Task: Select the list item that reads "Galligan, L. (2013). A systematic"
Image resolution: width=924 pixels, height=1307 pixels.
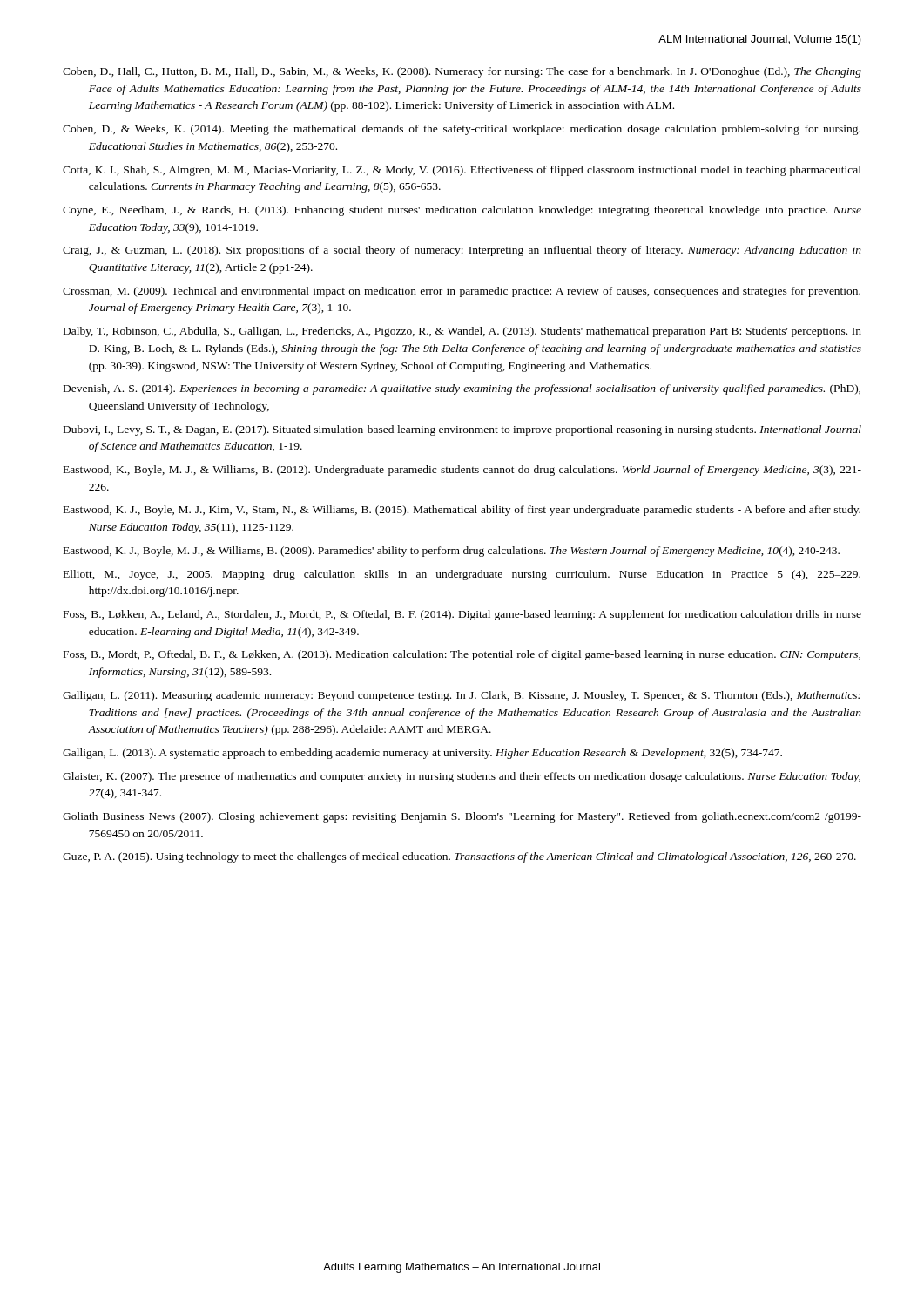Action: [423, 753]
